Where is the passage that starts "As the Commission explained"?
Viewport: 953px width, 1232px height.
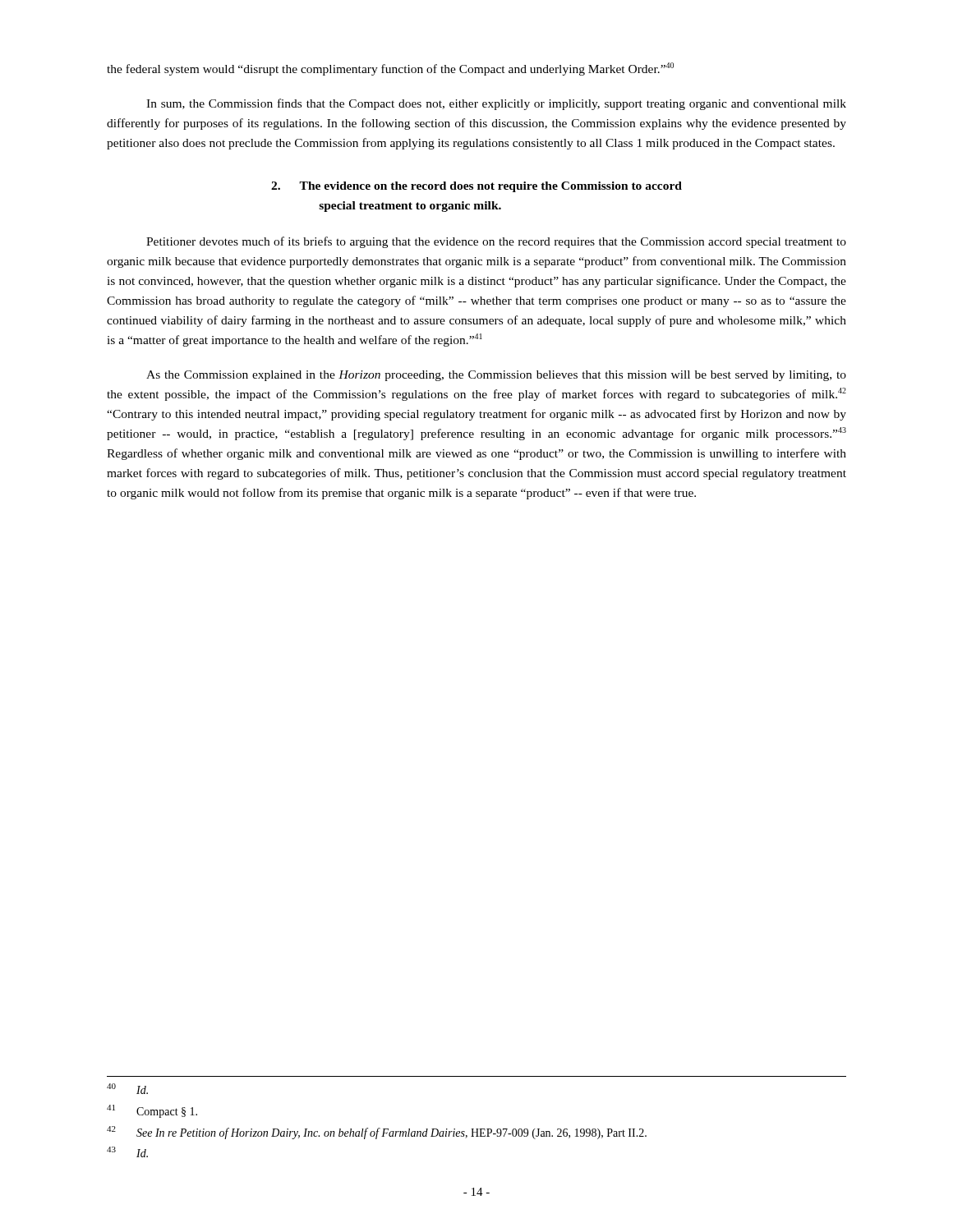click(x=476, y=434)
